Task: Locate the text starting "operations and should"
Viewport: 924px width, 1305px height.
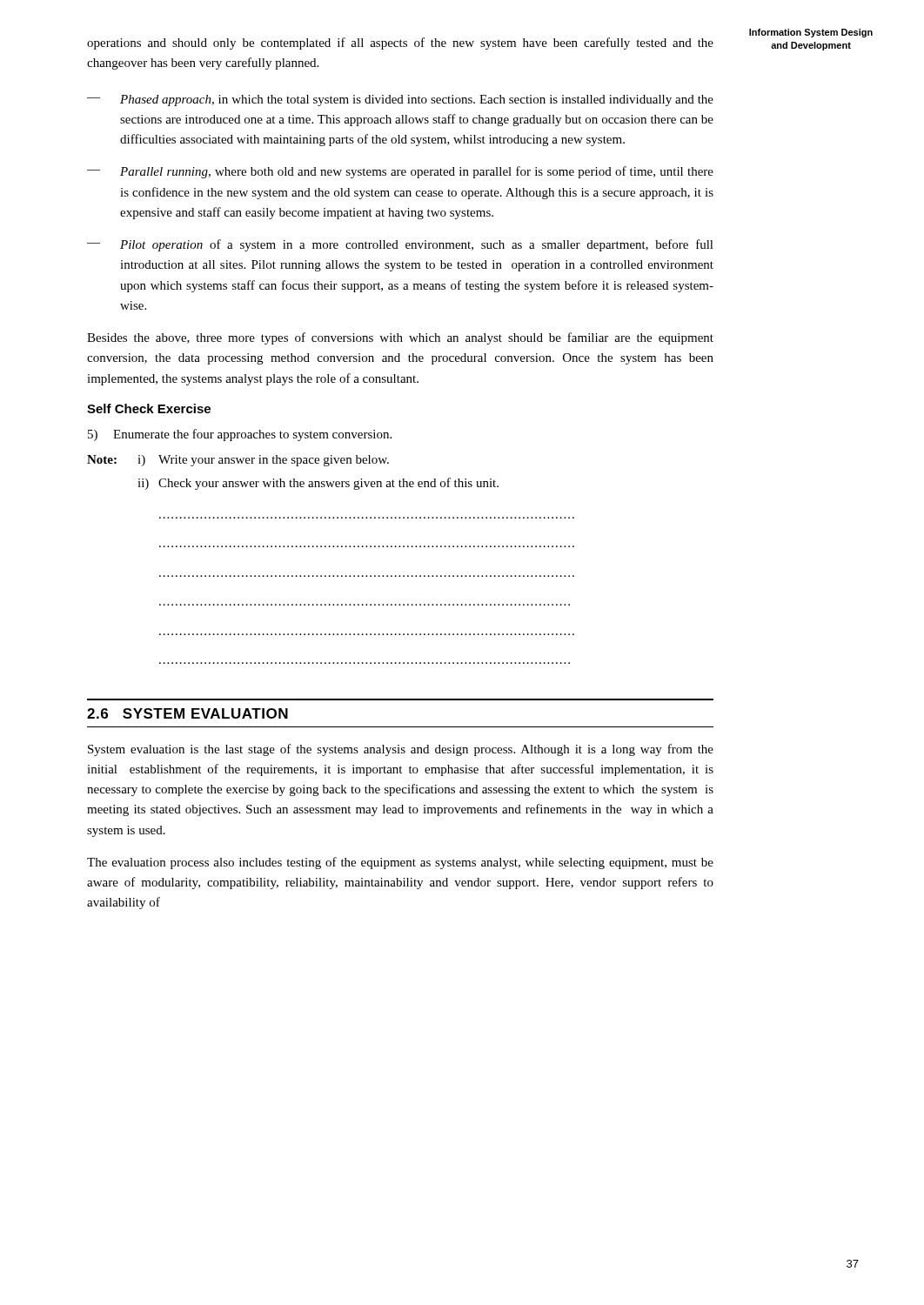Action: 400,53
